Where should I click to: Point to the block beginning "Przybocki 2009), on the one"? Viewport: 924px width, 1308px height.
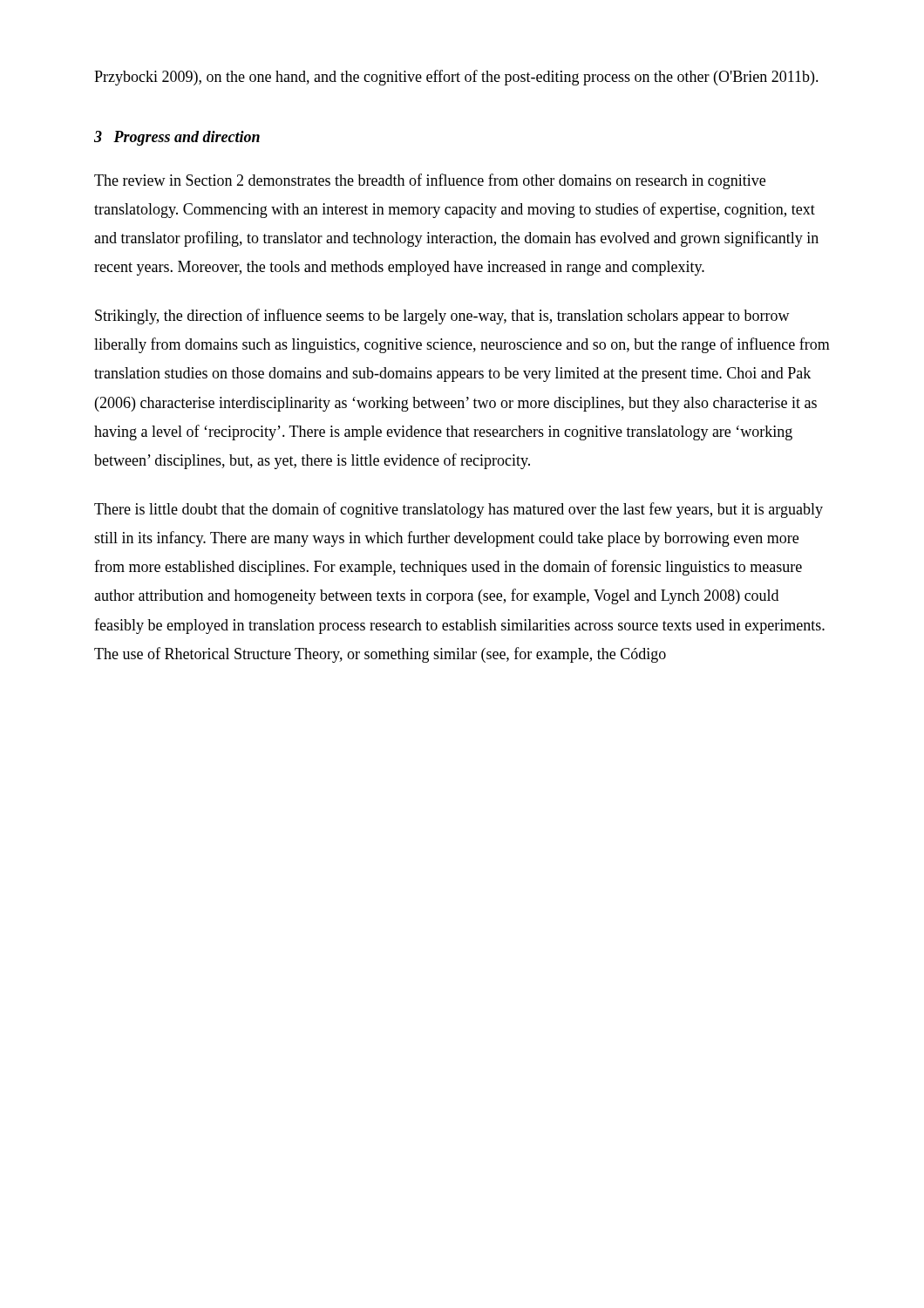(462, 77)
